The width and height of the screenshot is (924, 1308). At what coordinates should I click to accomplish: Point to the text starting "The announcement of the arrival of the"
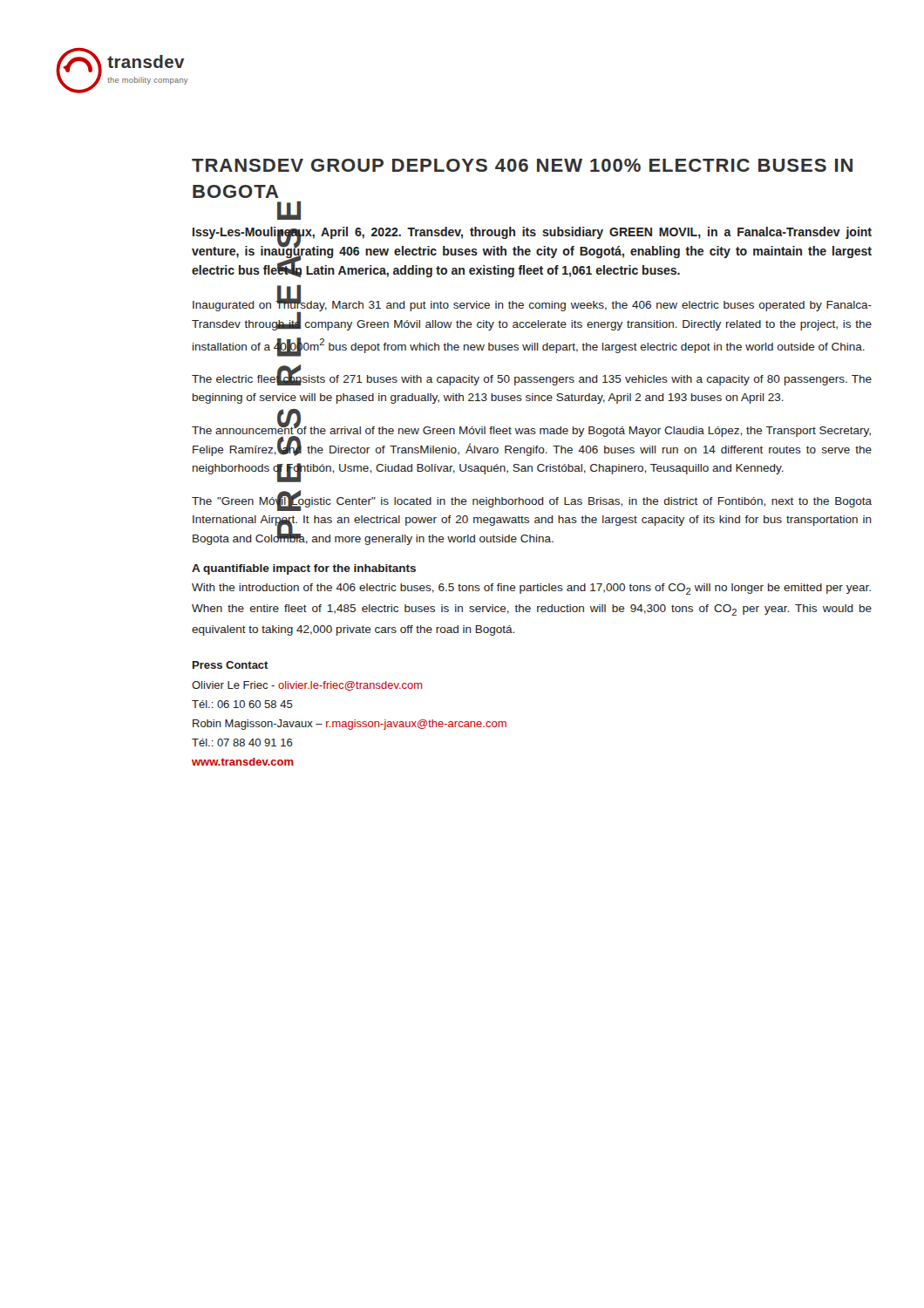coord(532,449)
